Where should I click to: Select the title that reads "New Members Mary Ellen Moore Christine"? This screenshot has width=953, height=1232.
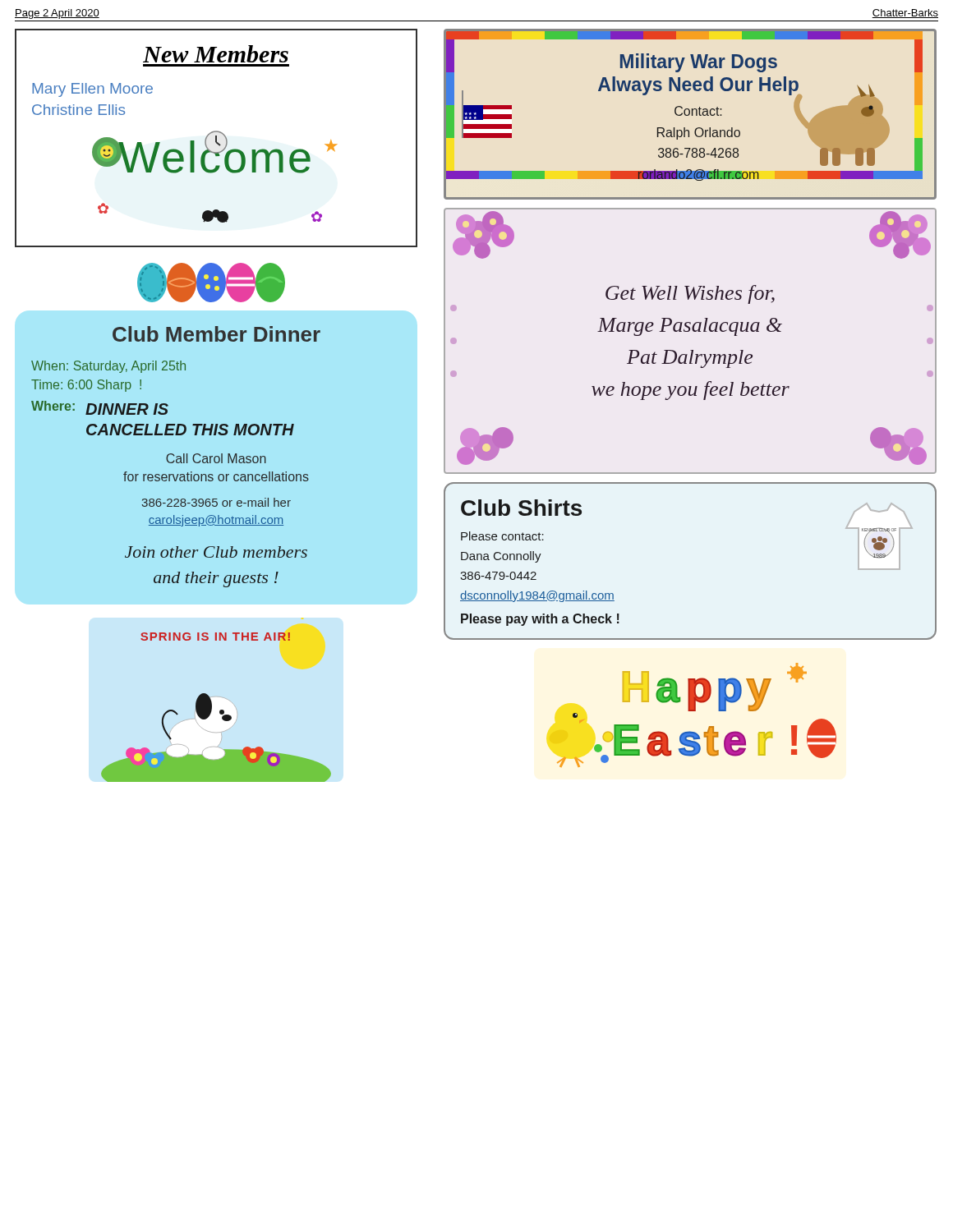pos(216,137)
